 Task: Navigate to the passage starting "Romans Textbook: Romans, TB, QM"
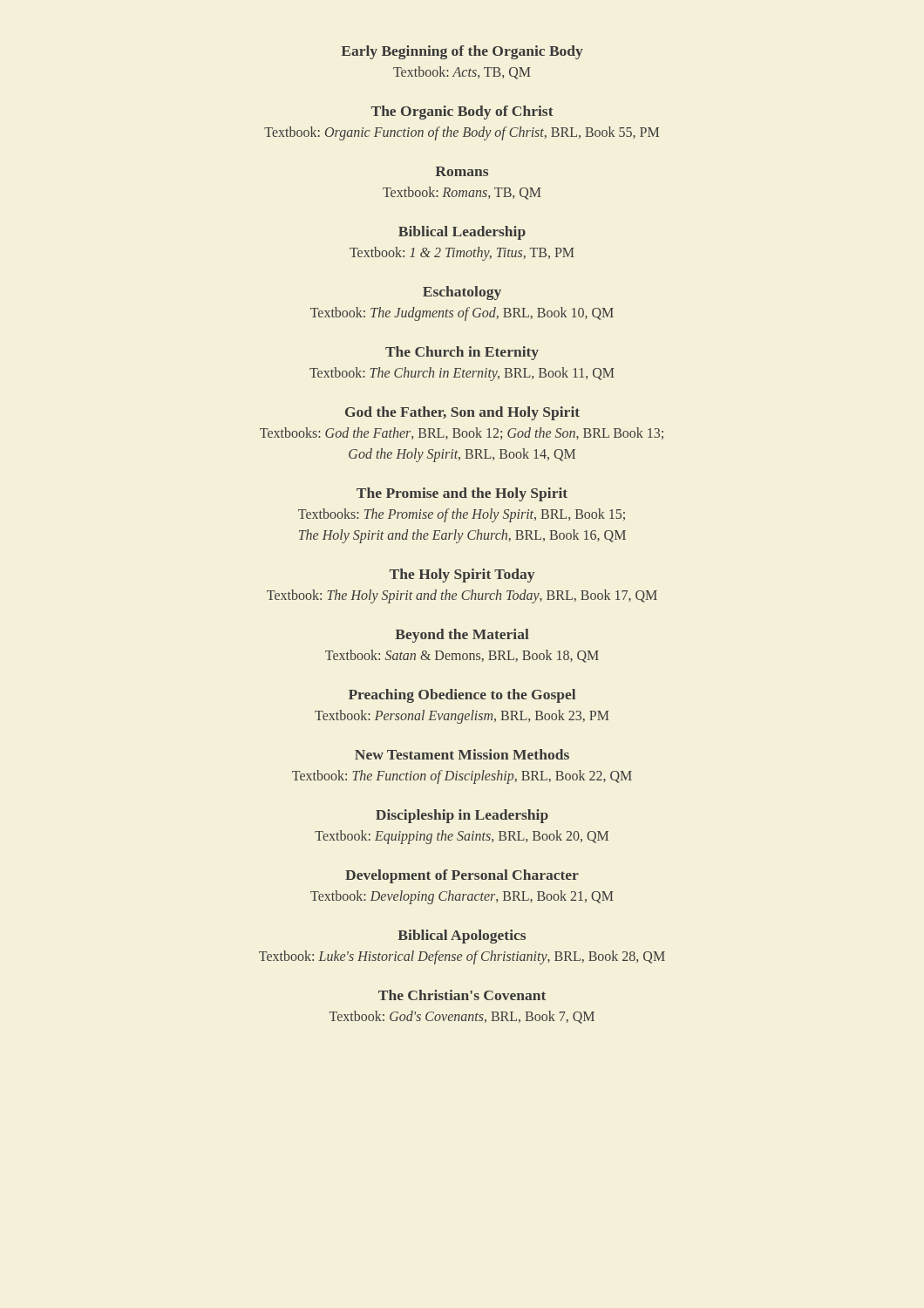tap(462, 183)
